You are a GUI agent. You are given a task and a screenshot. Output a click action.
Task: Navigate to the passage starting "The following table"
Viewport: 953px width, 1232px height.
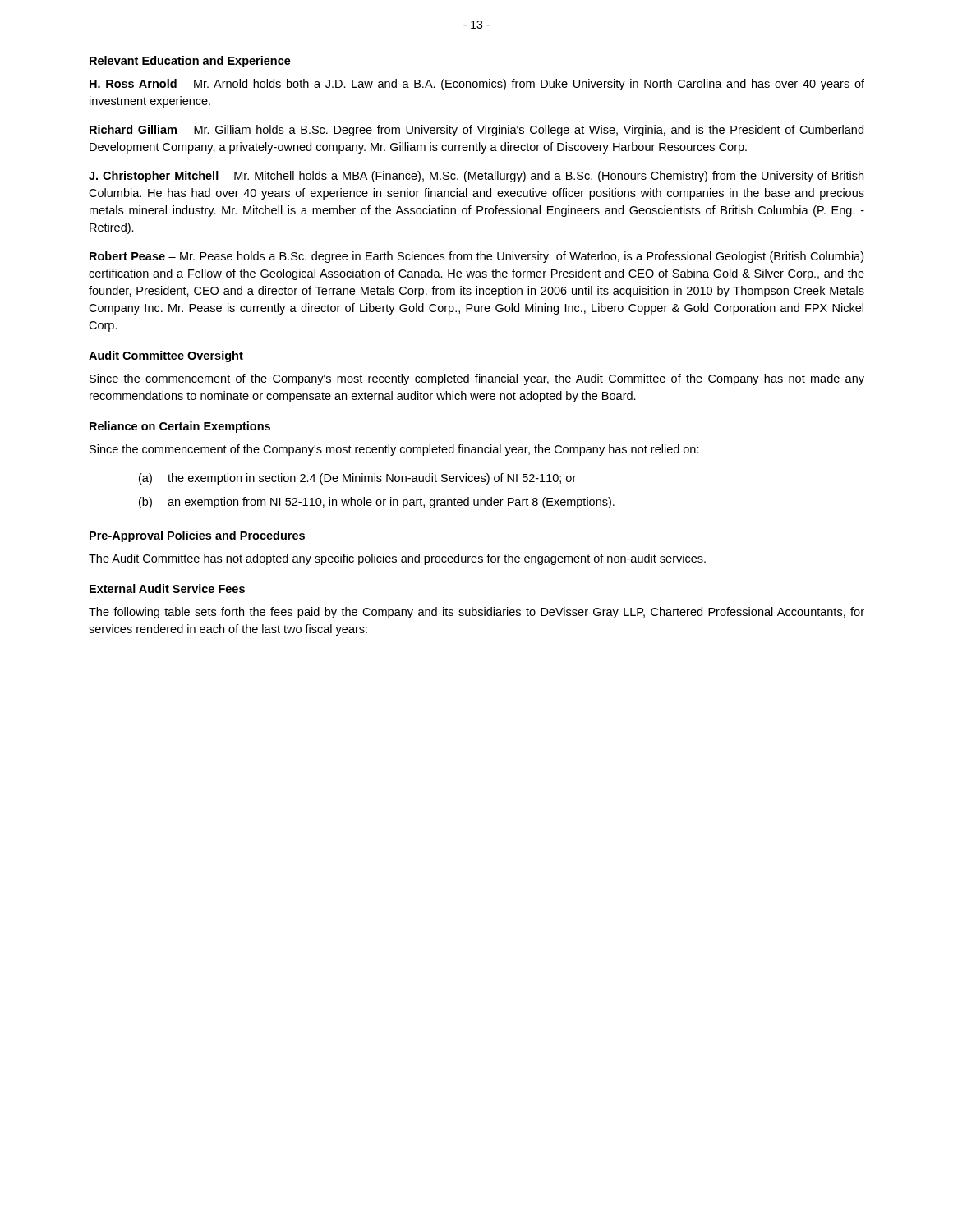pos(476,621)
